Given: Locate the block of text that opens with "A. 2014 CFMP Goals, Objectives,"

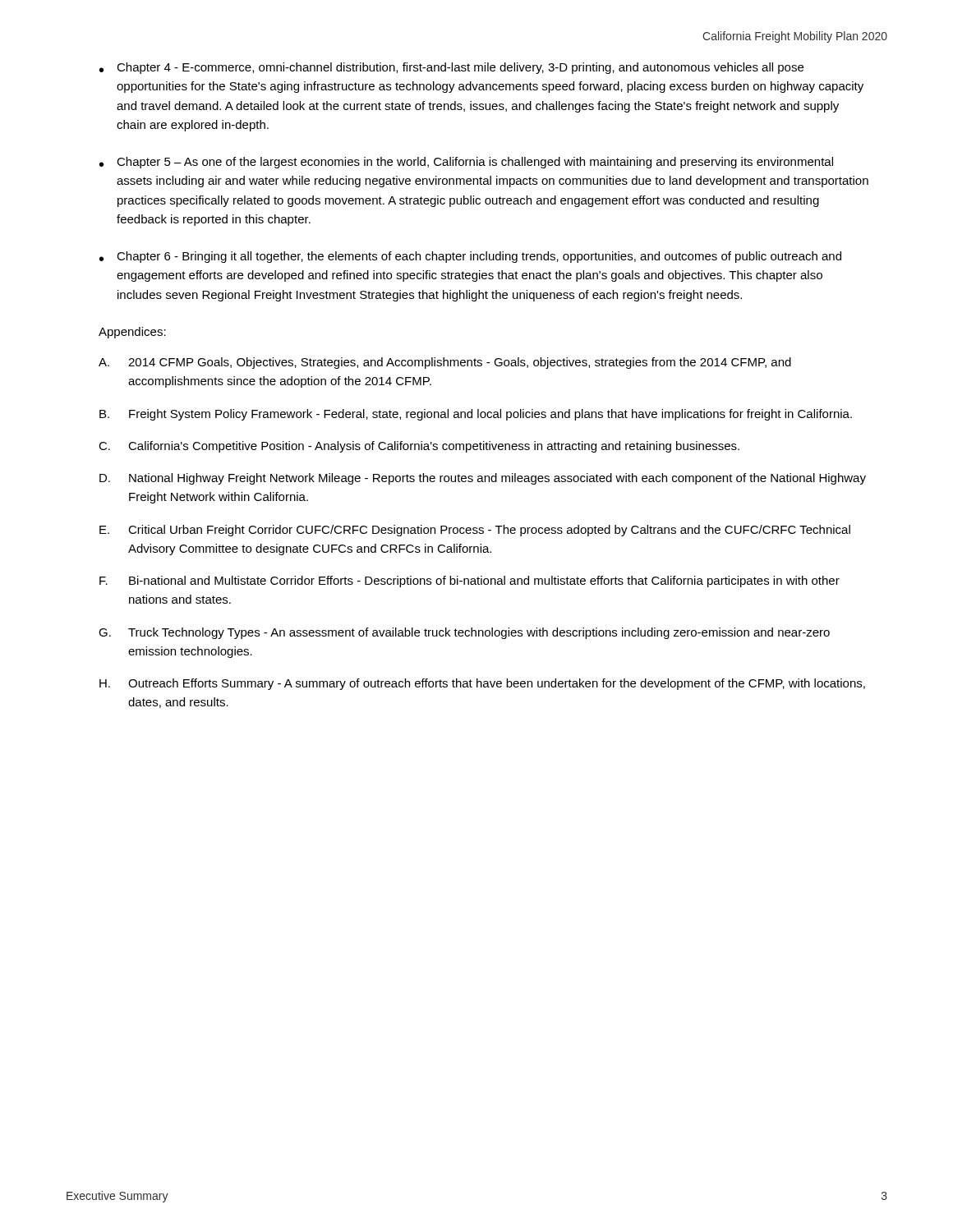Looking at the screenshot, I should coord(485,371).
